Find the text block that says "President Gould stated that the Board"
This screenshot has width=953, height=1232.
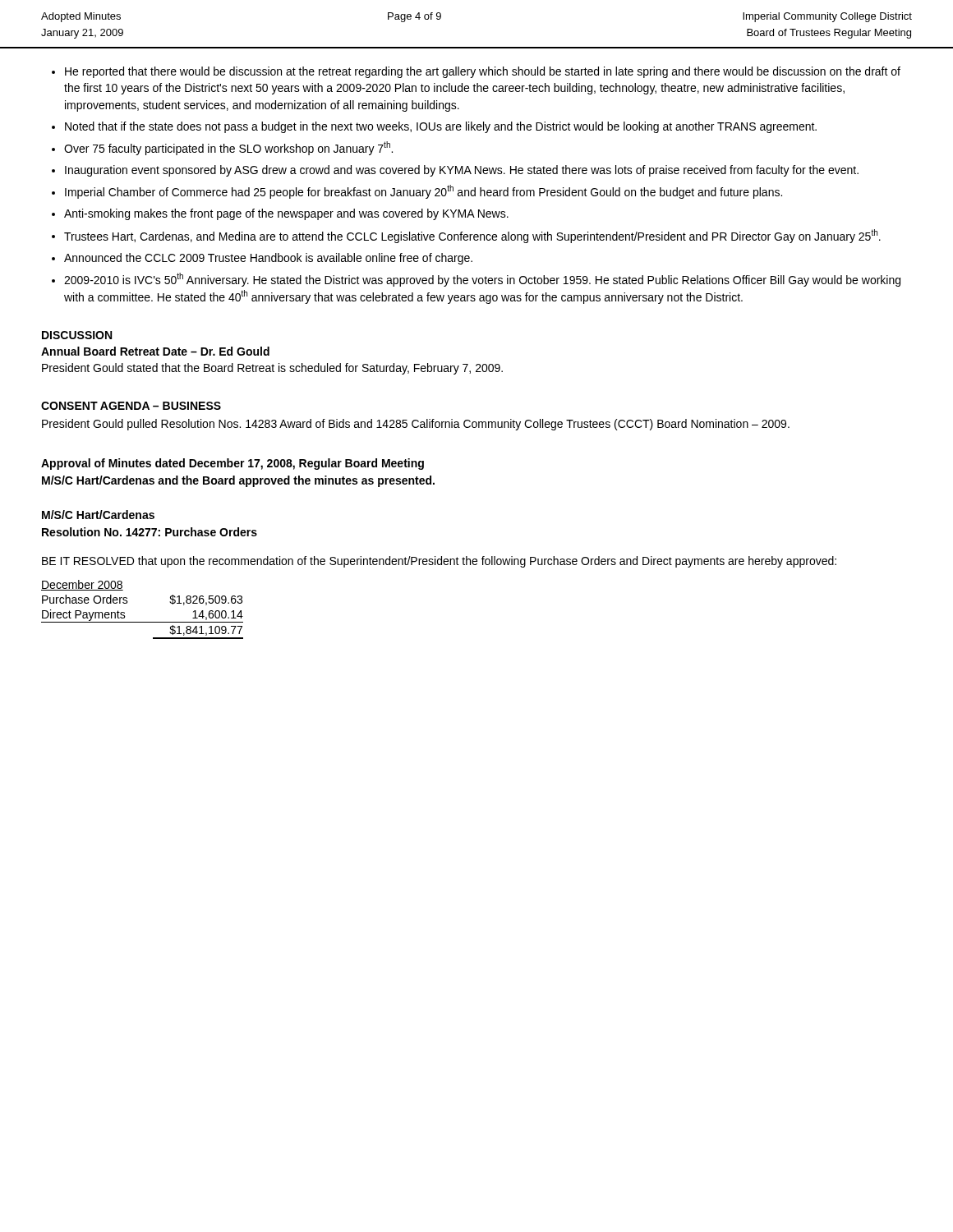coord(272,368)
